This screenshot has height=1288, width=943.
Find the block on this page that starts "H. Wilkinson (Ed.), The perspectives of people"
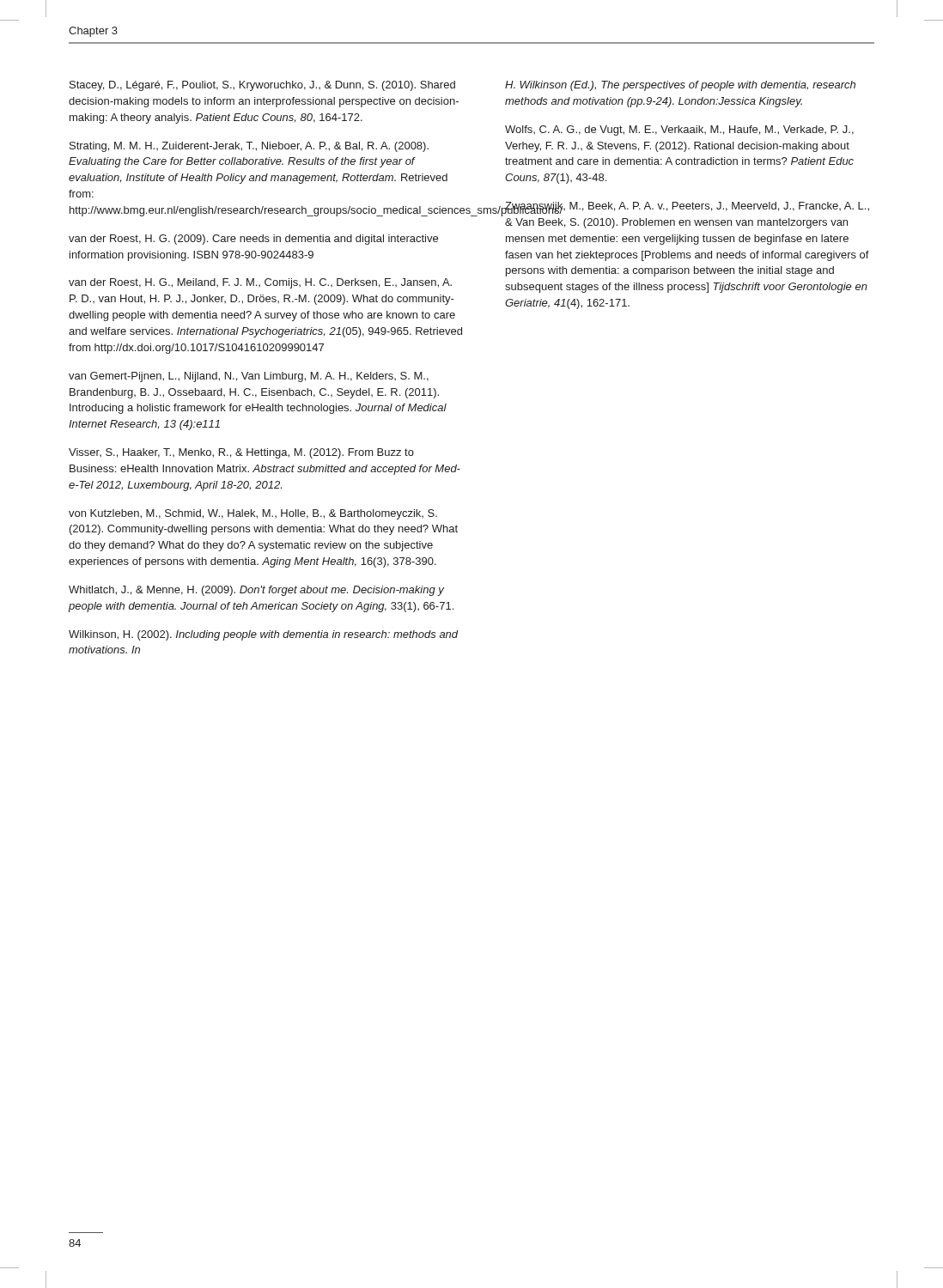point(681,93)
